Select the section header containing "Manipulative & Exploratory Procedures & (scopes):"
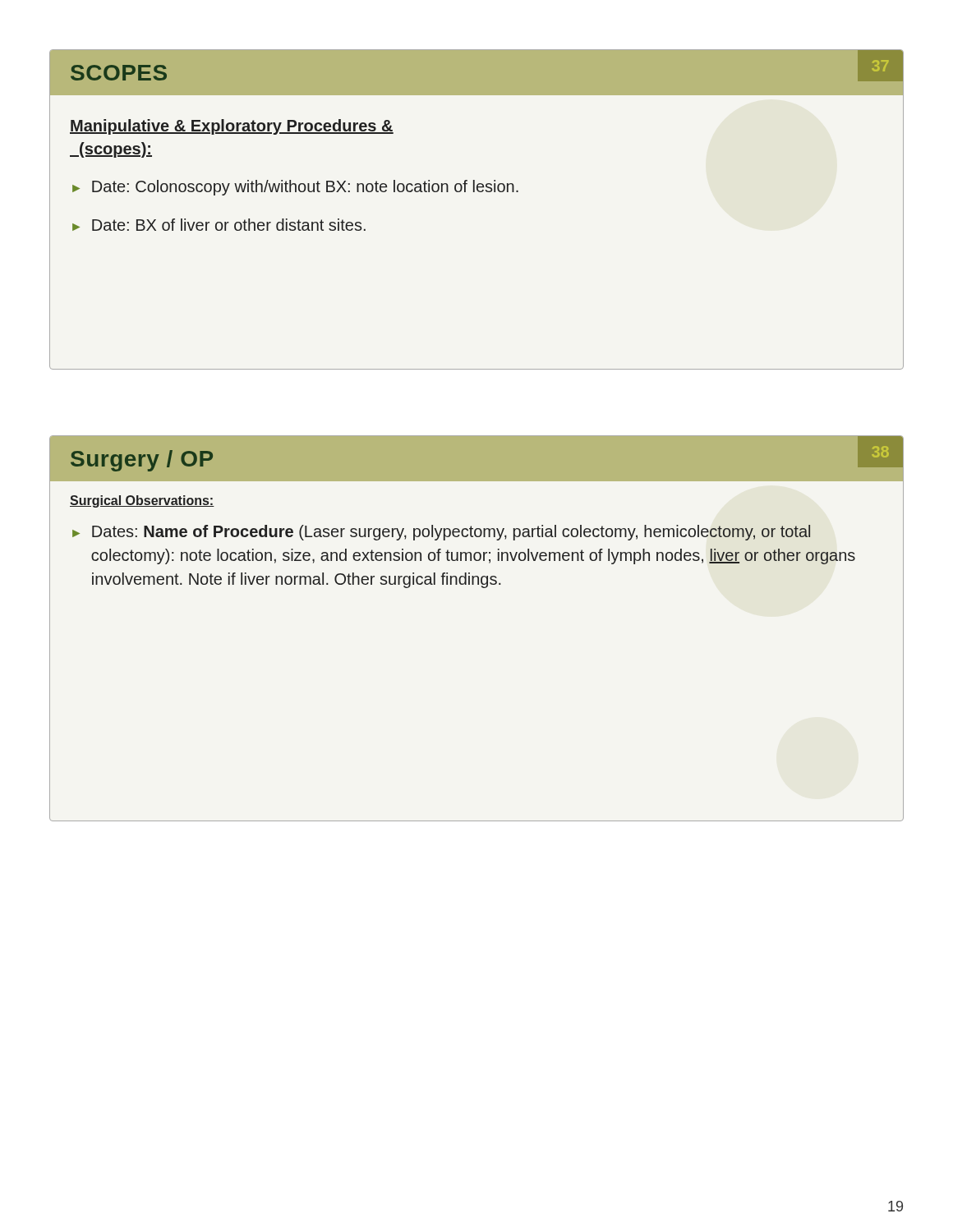The width and height of the screenshot is (953, 1232). [231, 137]
